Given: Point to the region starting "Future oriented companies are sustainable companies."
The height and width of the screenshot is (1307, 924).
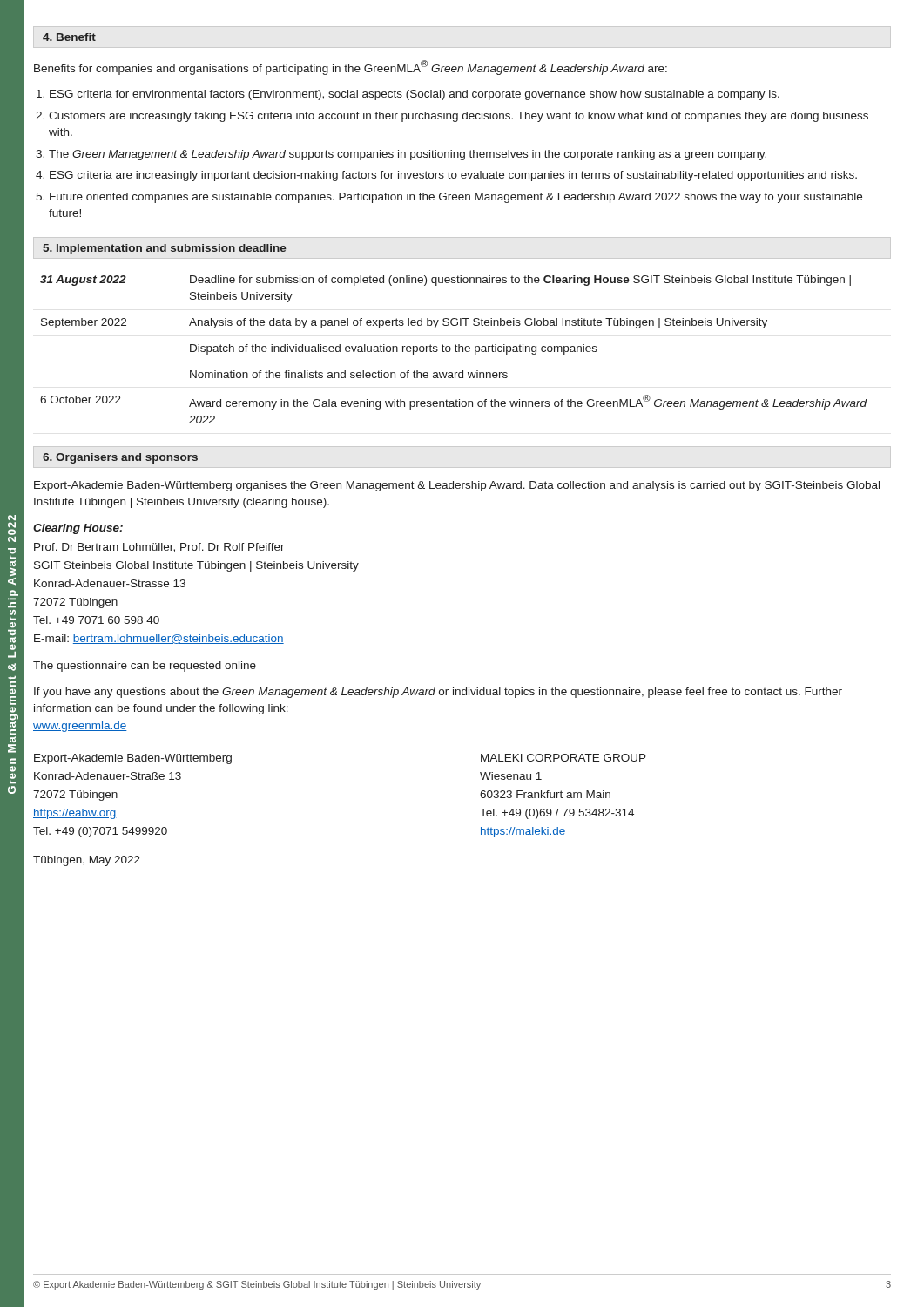Looking at the screenshot, I should tap(456, 205).
